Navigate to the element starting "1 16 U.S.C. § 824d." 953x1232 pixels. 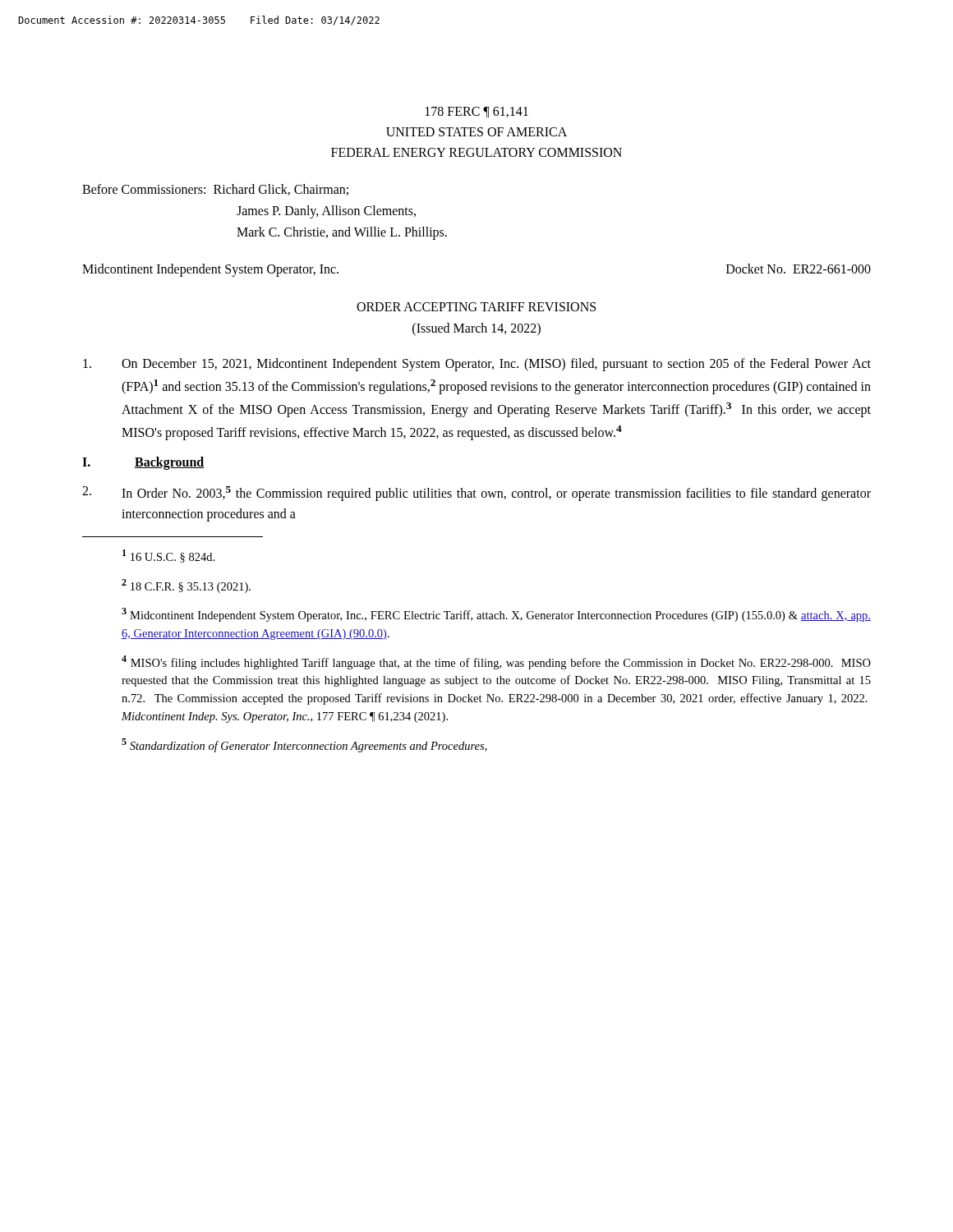tap(168, 555)
